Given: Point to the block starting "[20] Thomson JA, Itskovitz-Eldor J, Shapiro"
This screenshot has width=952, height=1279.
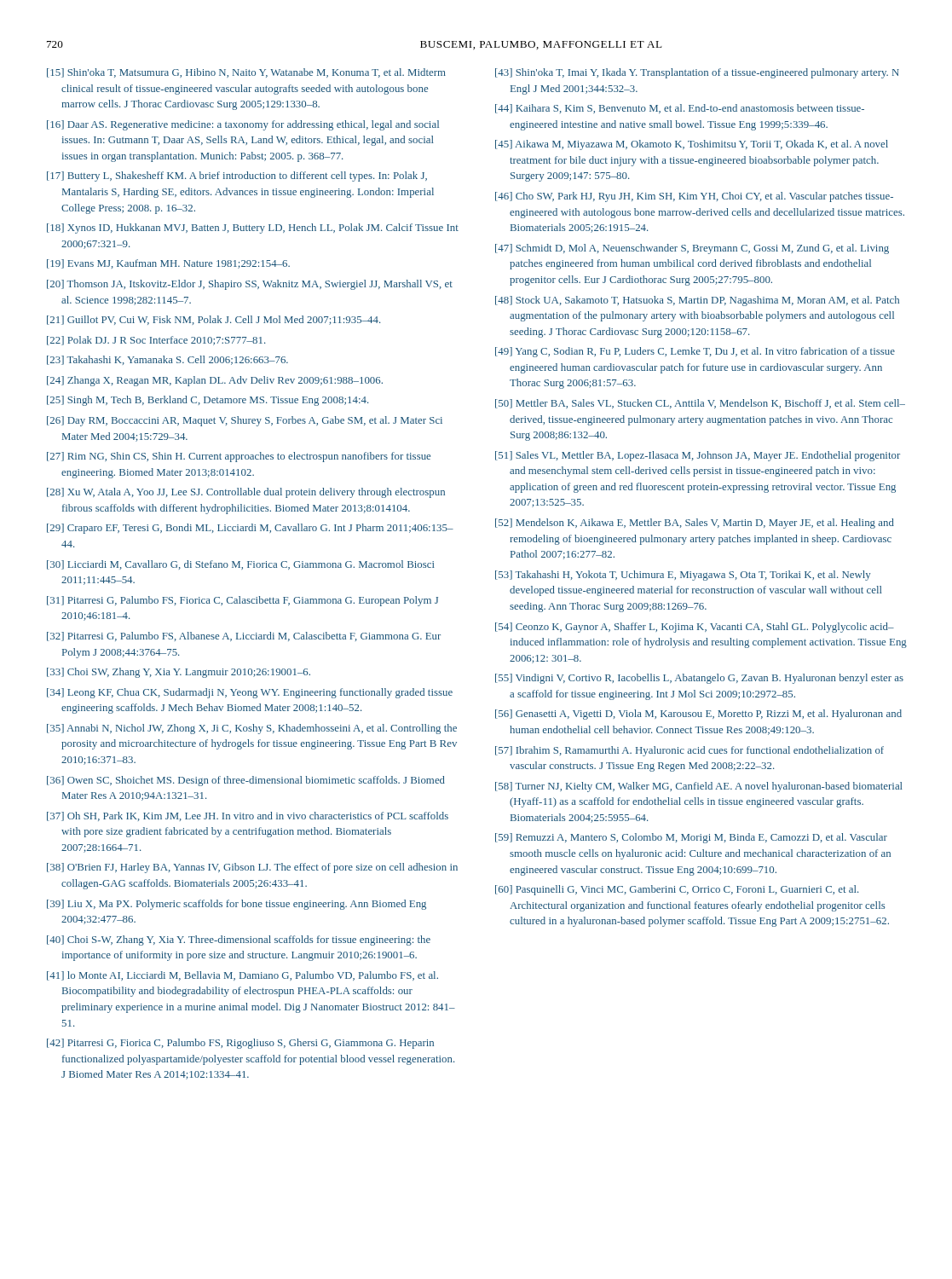Looking at the screenshot, I should coord(249,292).
